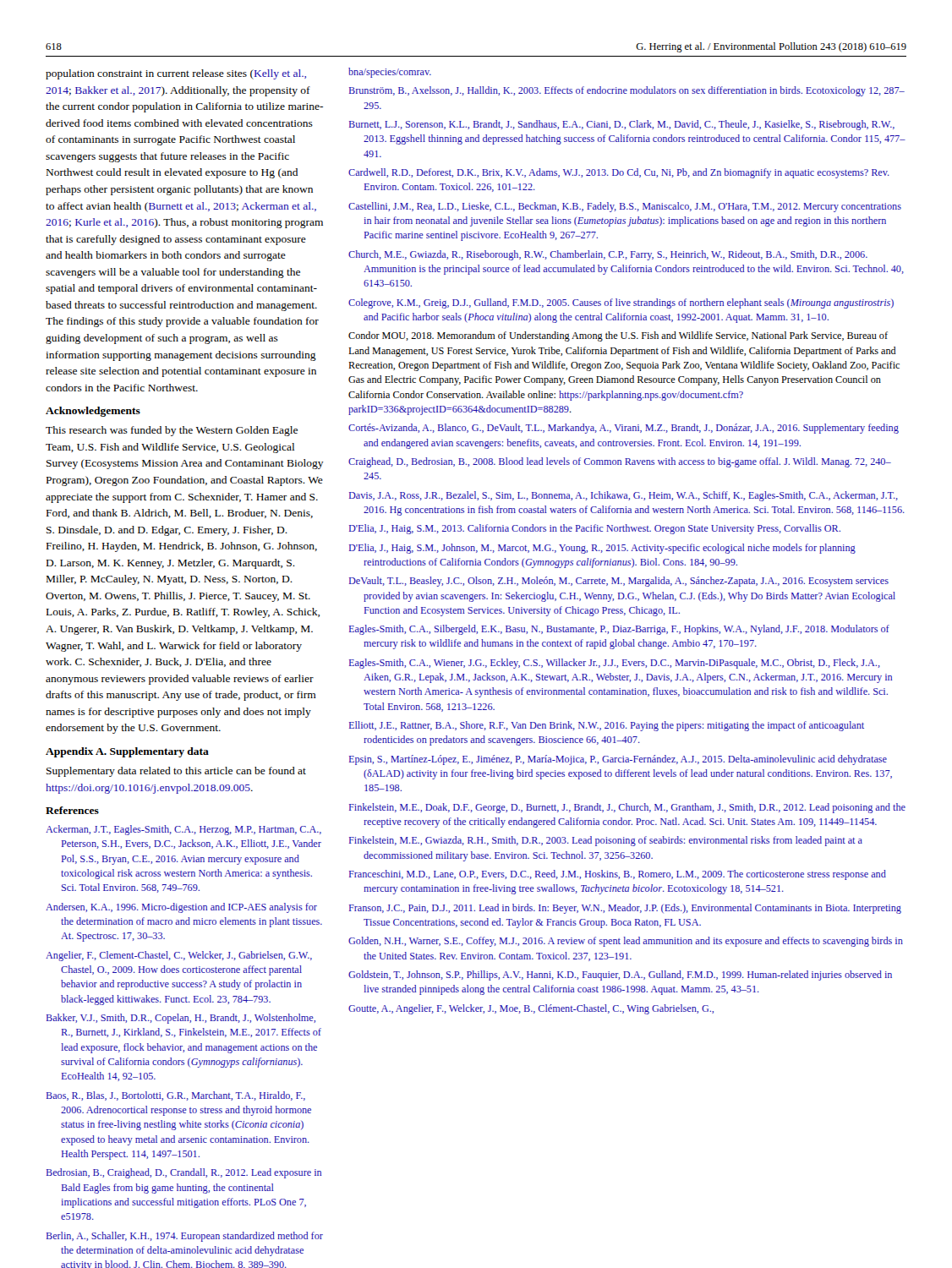Click on the list item with the text "Condor MOU, 2018. Memorandum"

624,372
